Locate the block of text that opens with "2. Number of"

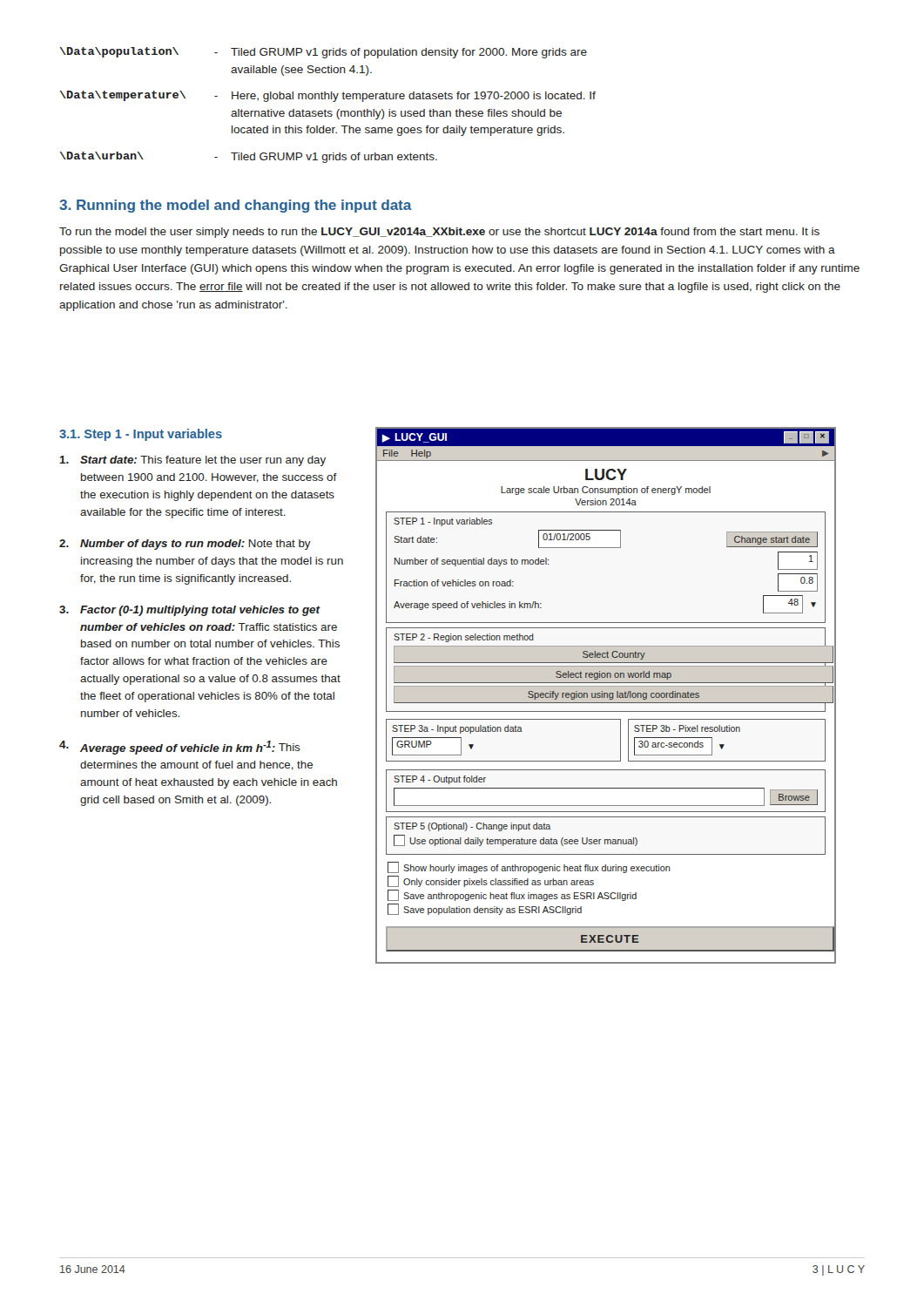205,561
